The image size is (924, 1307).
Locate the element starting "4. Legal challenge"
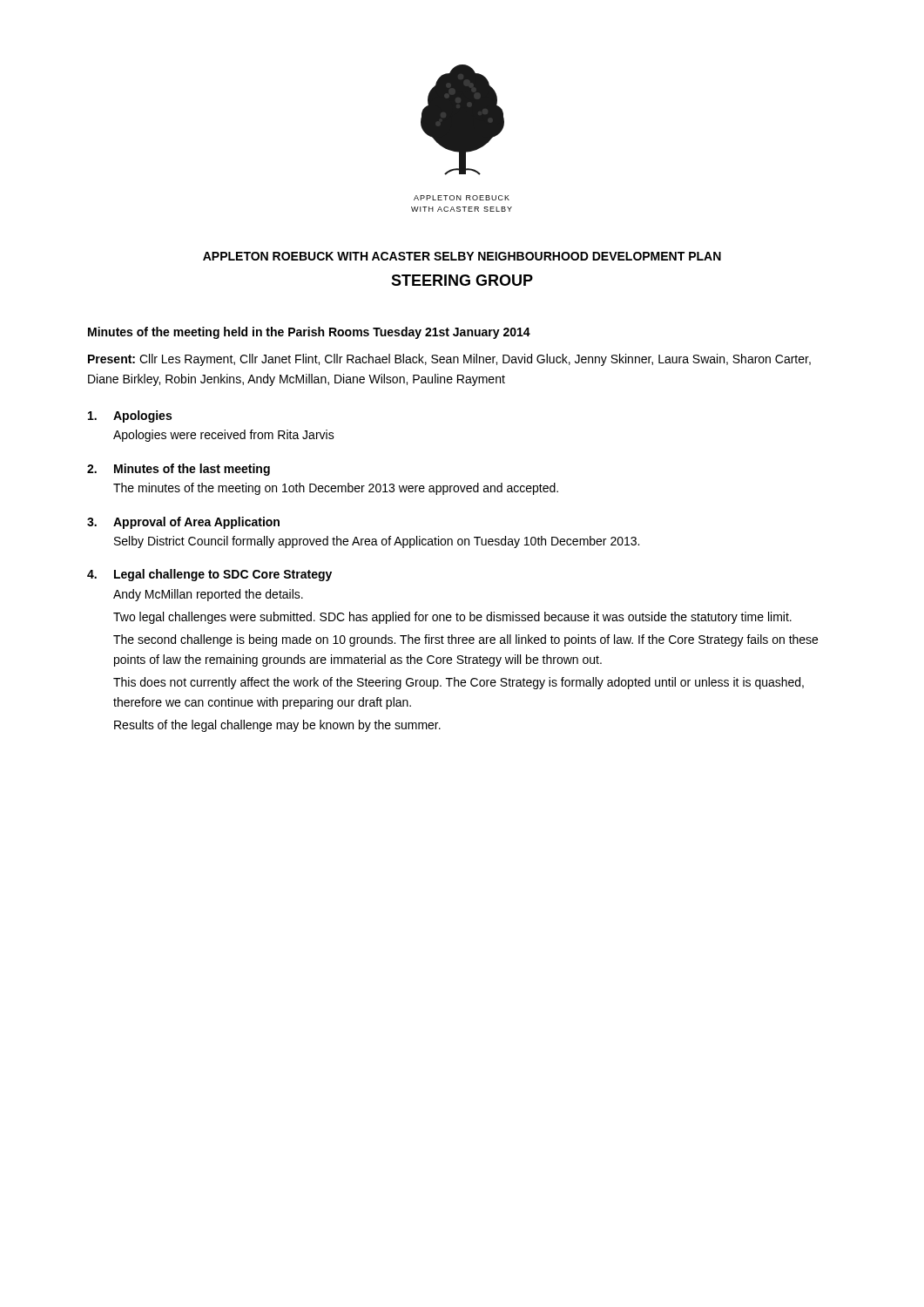coord(462,652)
